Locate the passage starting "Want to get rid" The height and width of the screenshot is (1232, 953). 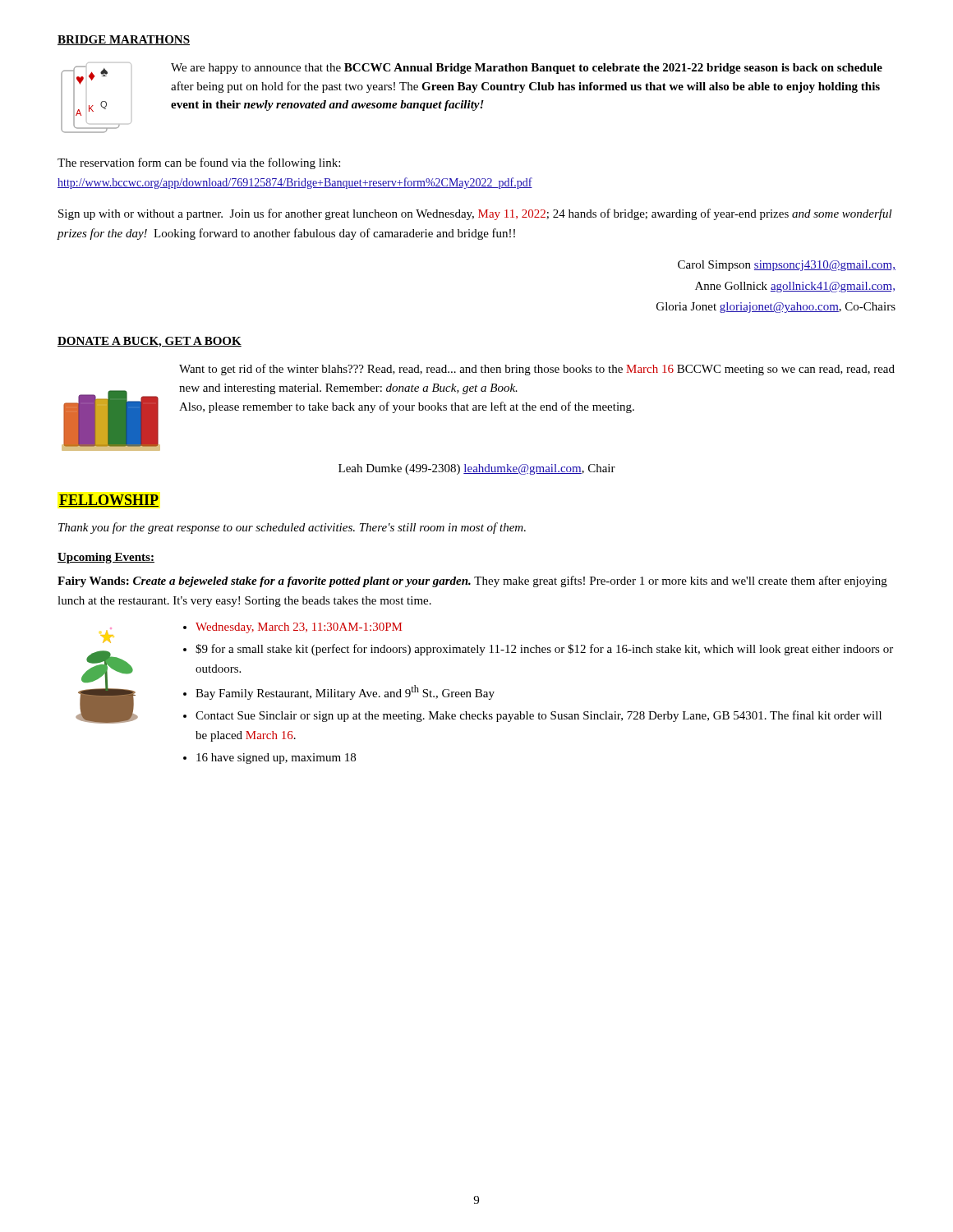pyautogui.click(x=537, y=370)
